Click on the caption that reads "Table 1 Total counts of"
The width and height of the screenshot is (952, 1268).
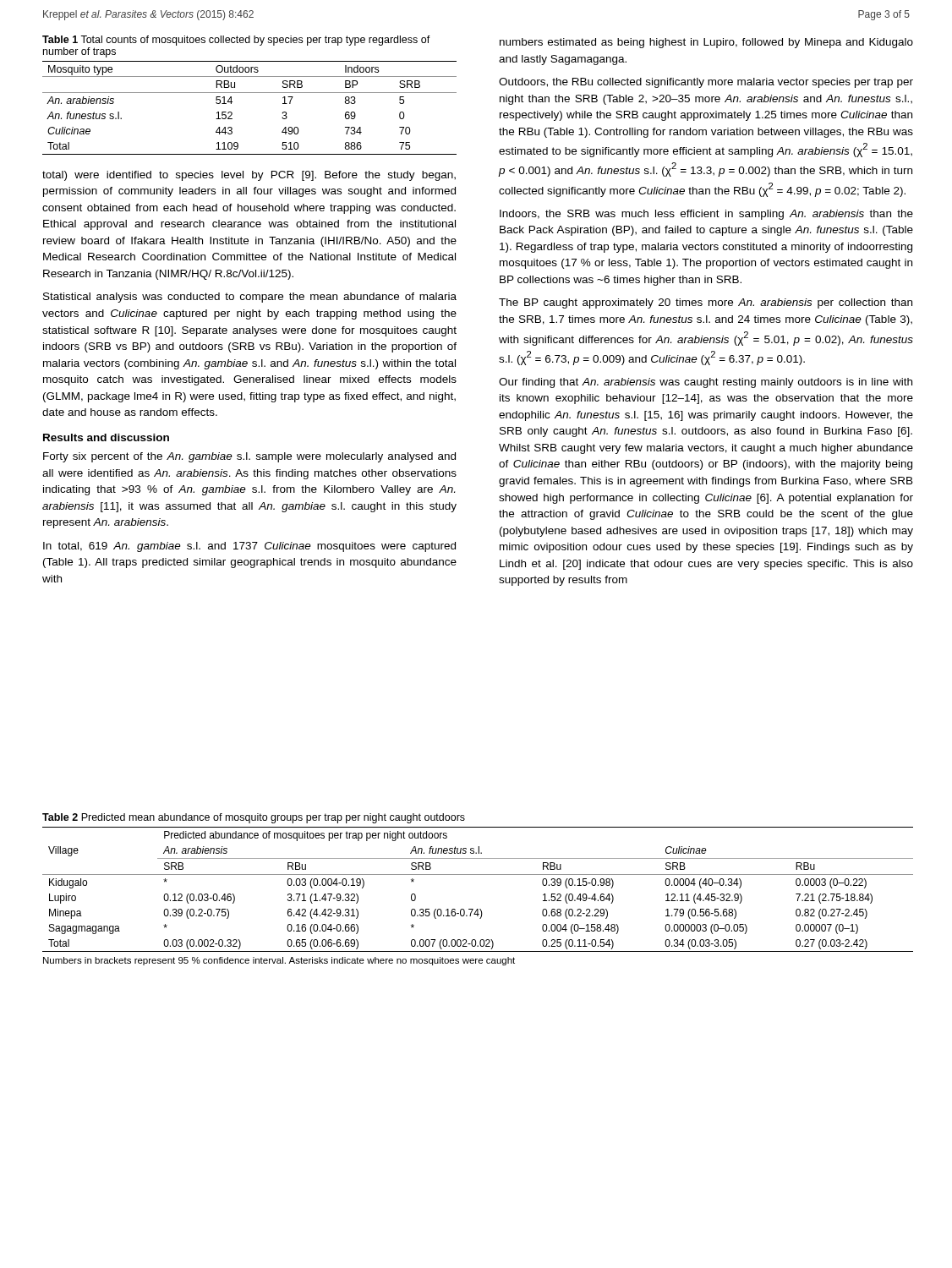coord(236,46)
